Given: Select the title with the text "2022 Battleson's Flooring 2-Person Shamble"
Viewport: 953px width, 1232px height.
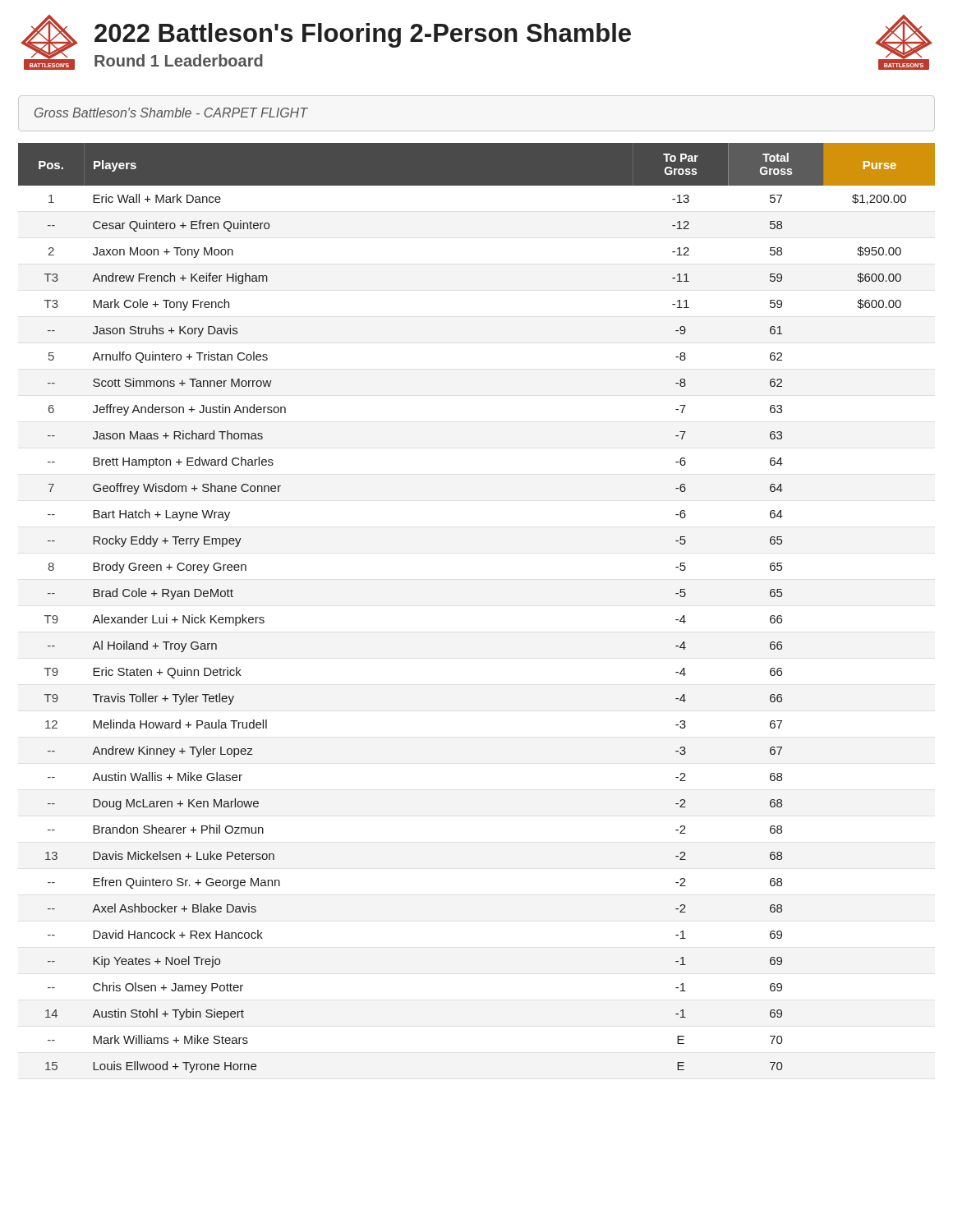Looking at the screenshot, I should click(x=363, y=34).
